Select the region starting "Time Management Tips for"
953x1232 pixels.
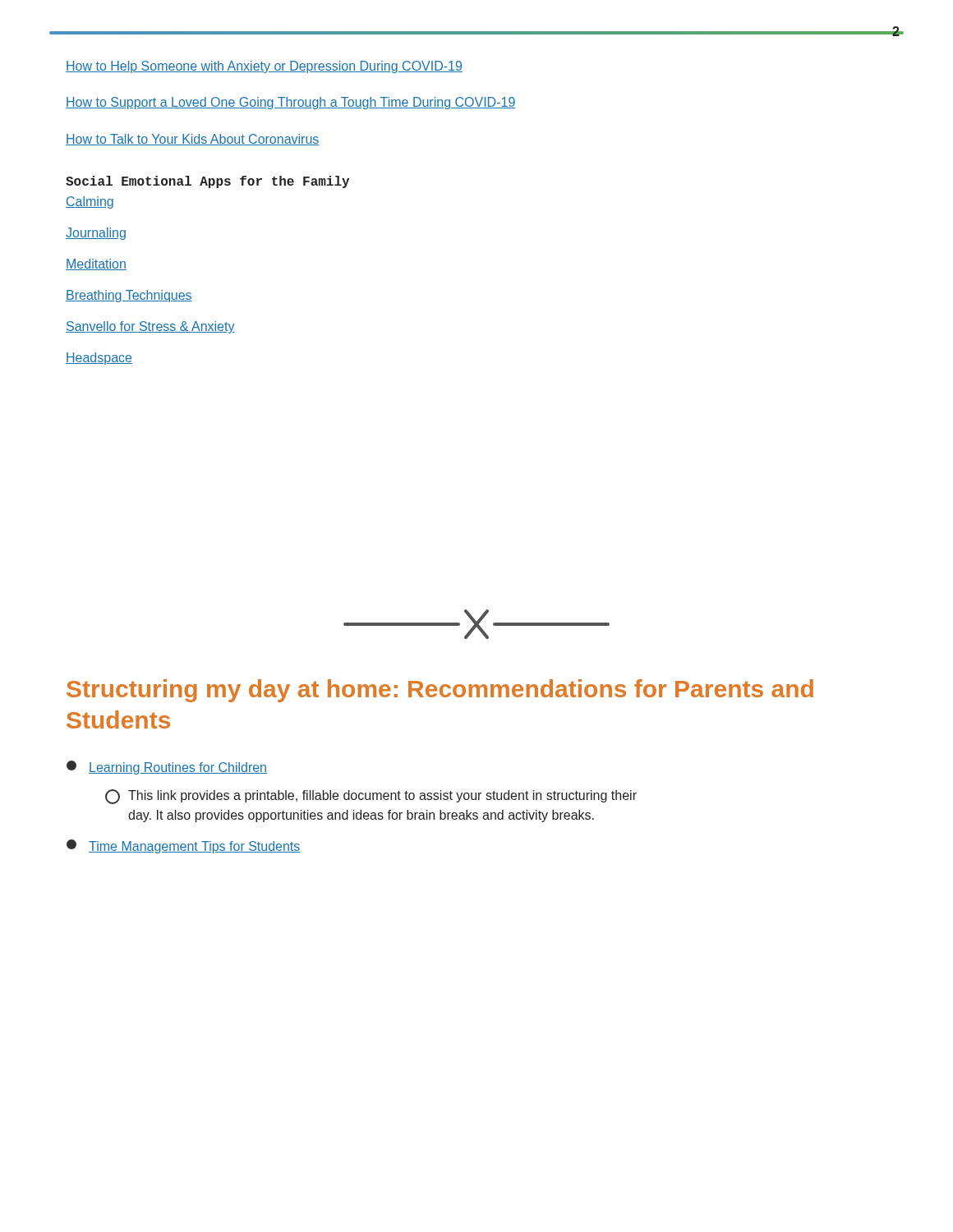tap(183, 847)
